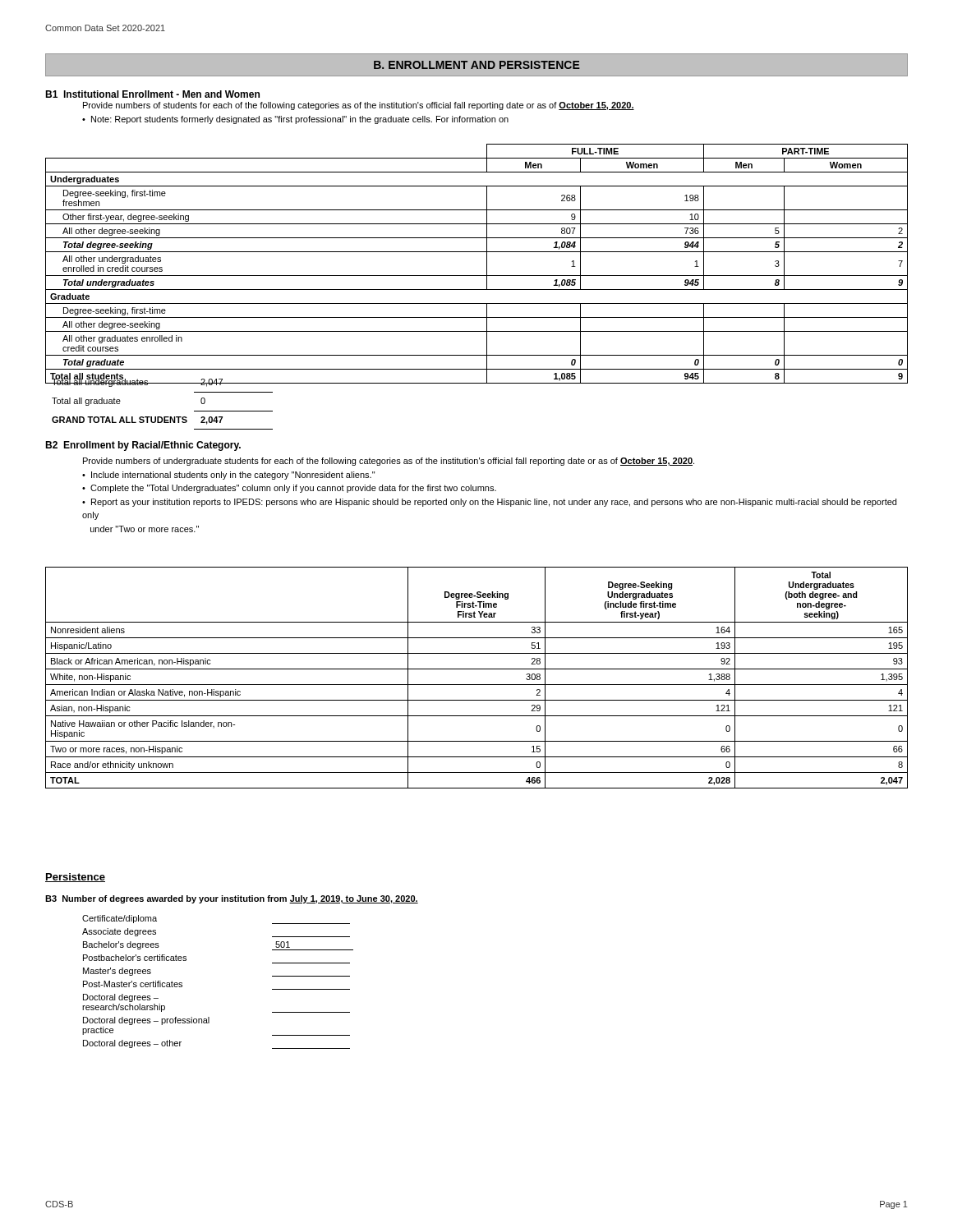Where does it say "B2 Enrollment by Racial/Ethnic Category."?

coord(143,445)
